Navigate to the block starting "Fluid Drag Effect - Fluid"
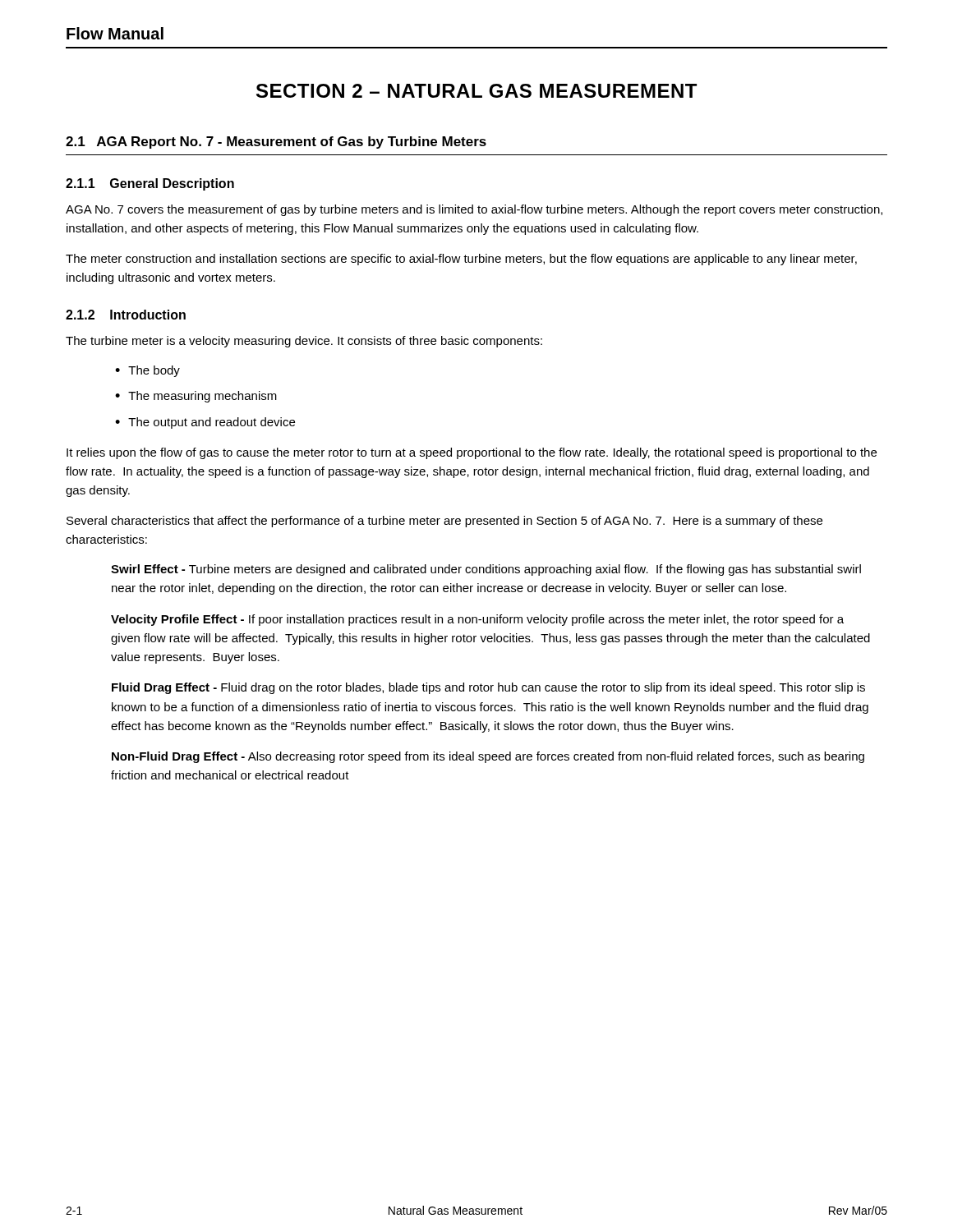 (490, 706)
